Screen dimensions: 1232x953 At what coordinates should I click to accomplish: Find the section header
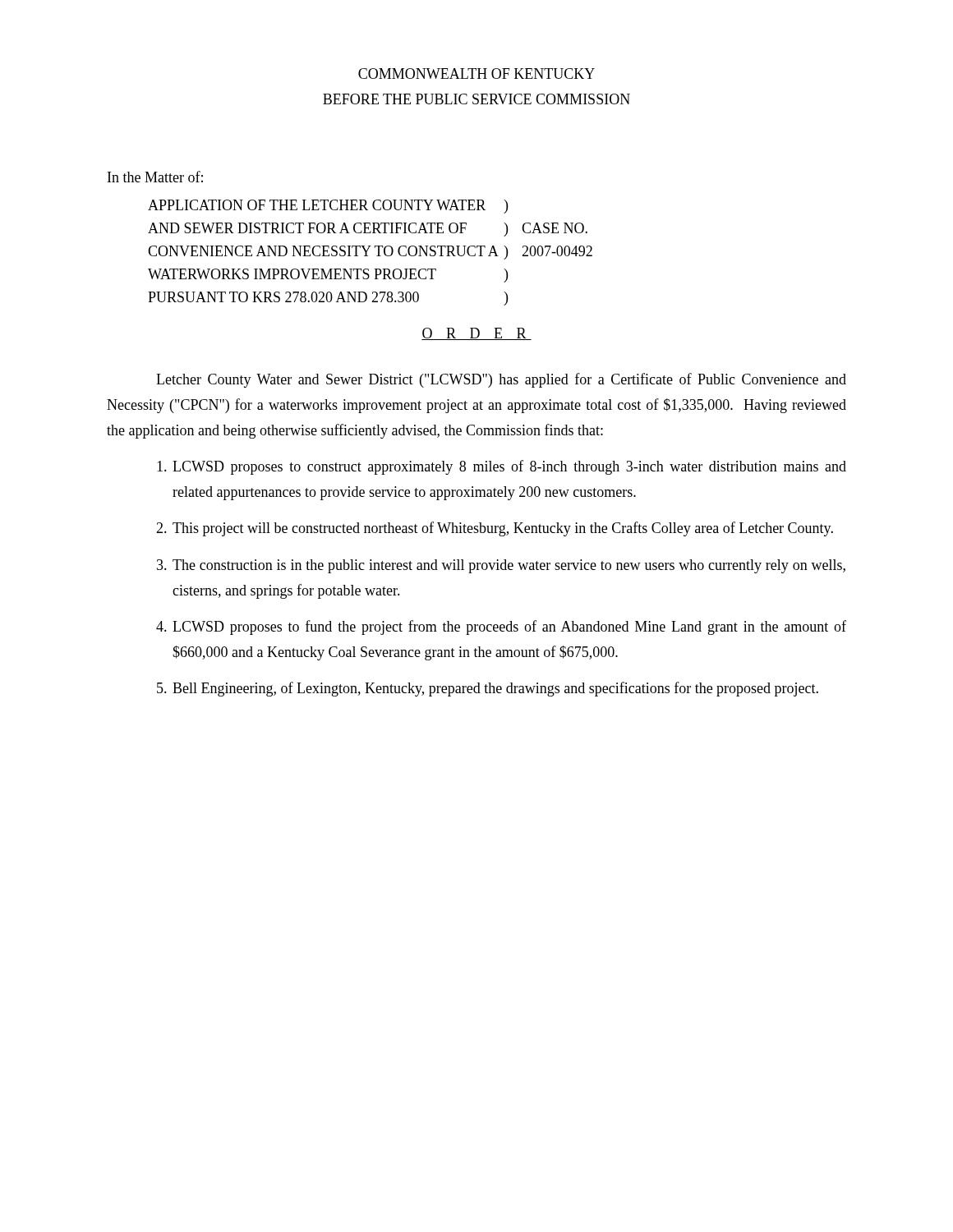(x=476, y=334)
